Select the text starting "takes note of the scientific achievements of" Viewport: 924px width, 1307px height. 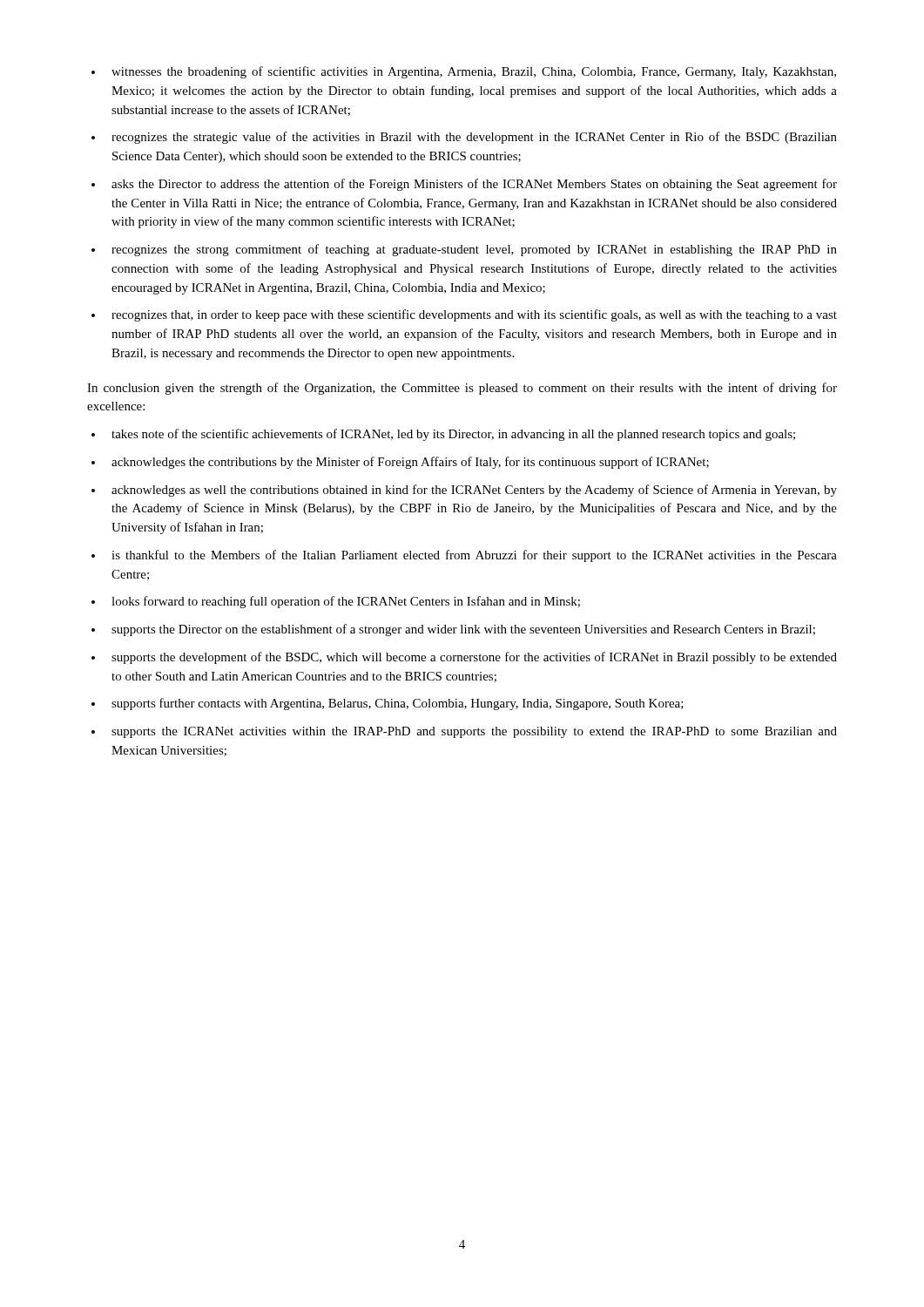[471, 435]
